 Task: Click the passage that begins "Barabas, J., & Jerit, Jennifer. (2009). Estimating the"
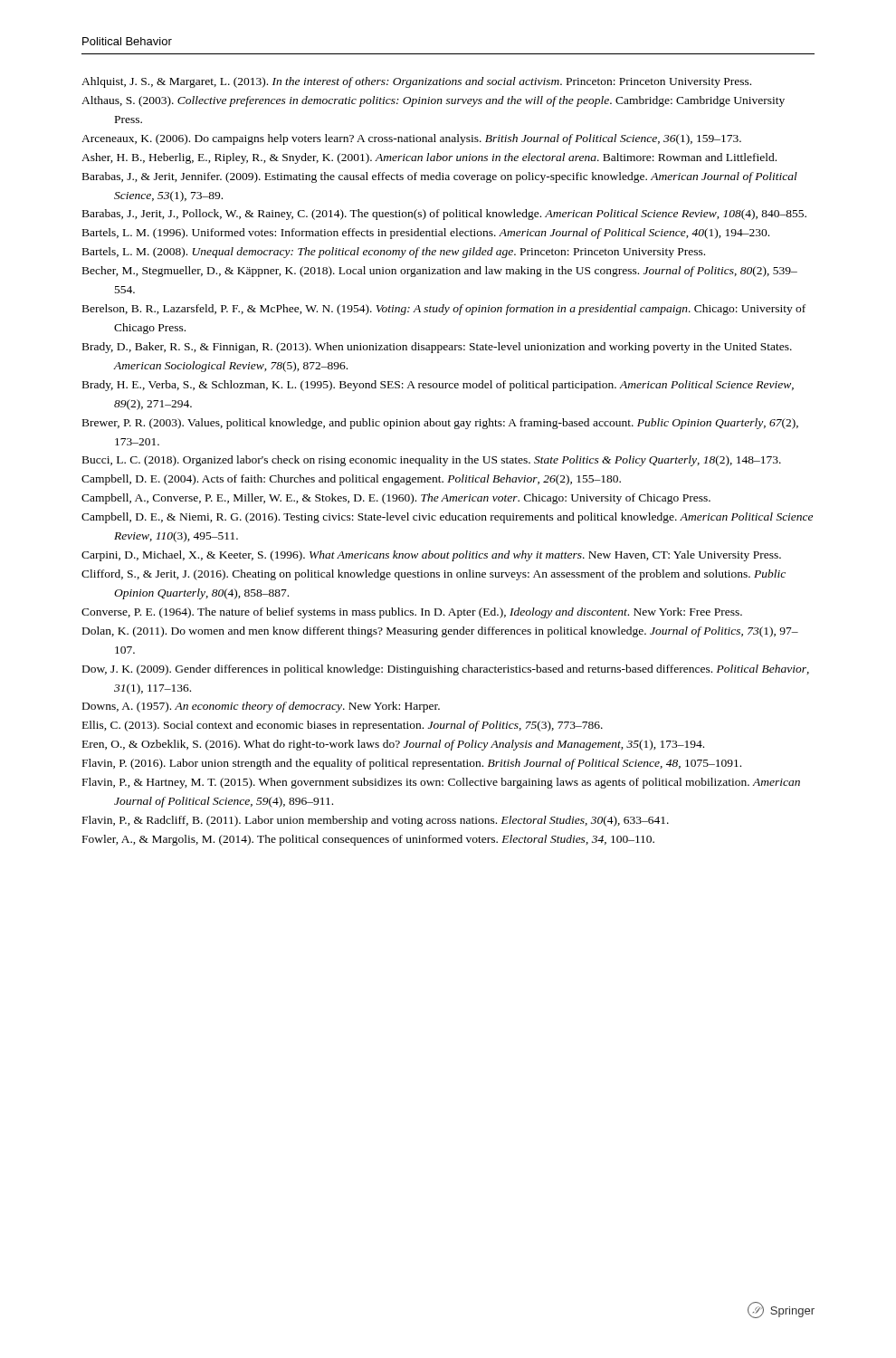pyautogui.click(x=439, y=185)
